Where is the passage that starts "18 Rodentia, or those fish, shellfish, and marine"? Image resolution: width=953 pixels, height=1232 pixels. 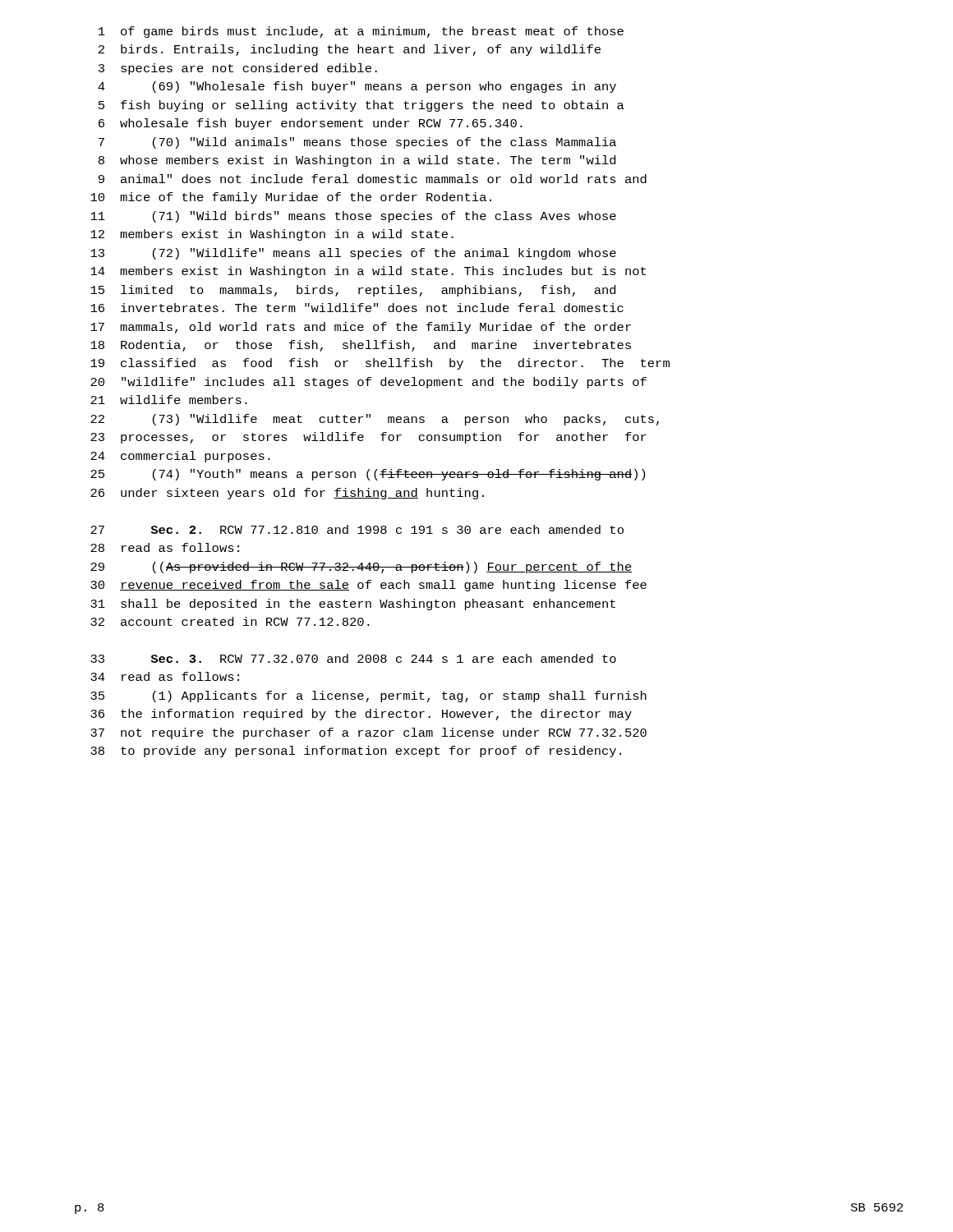point(489,346)
